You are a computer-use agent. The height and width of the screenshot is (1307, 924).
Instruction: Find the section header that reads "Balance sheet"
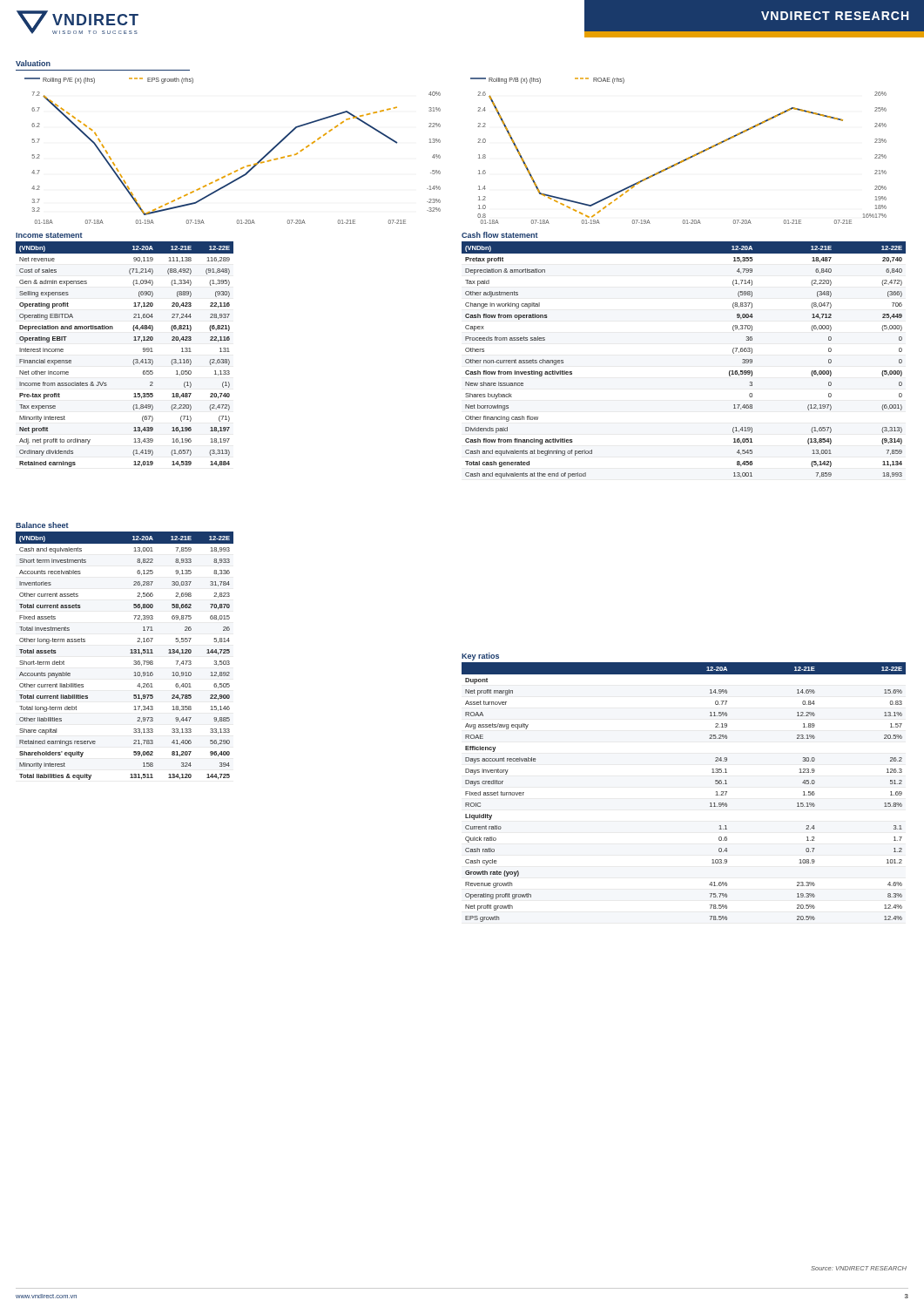125,527
